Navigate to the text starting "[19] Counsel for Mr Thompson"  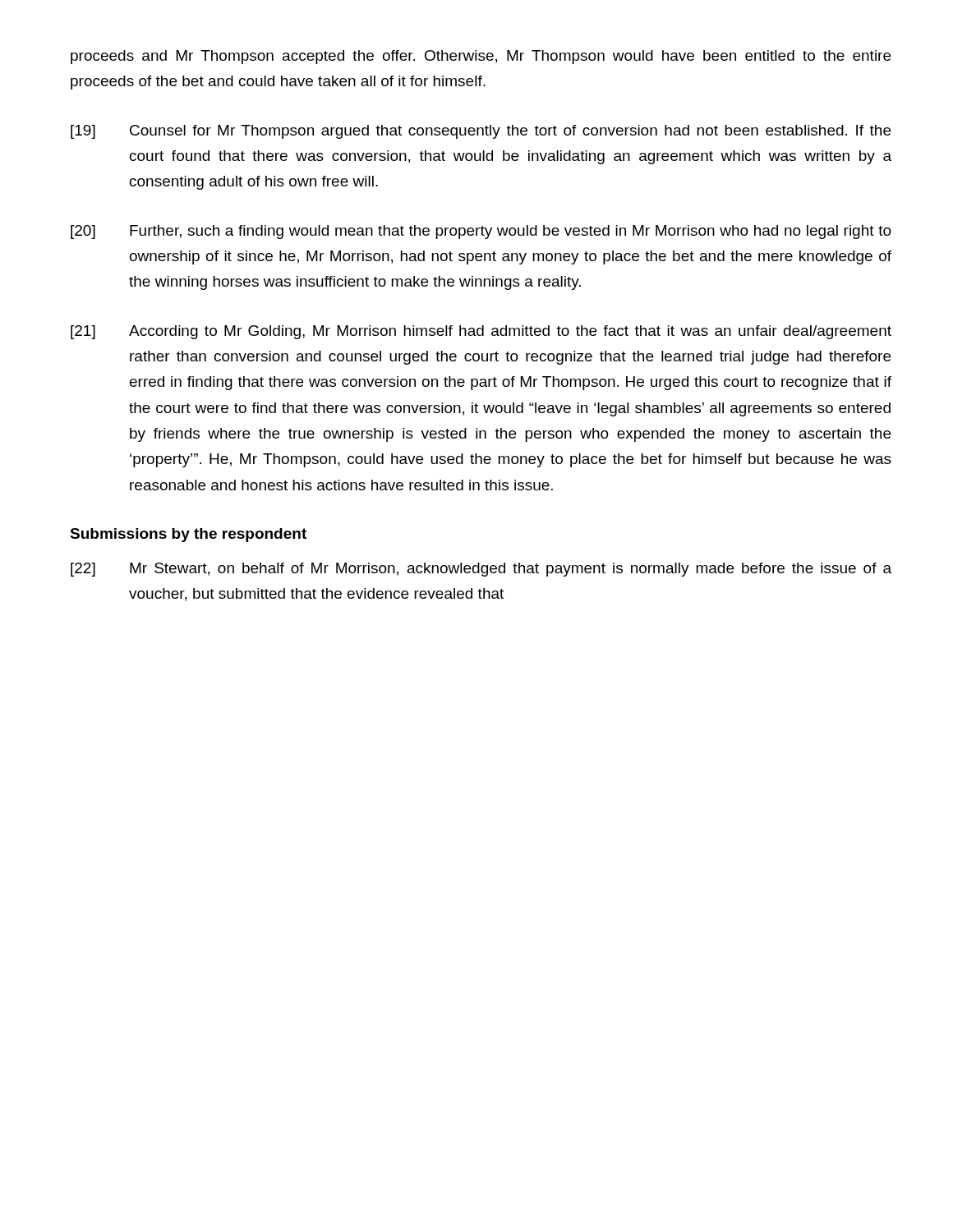click(481, 156)
